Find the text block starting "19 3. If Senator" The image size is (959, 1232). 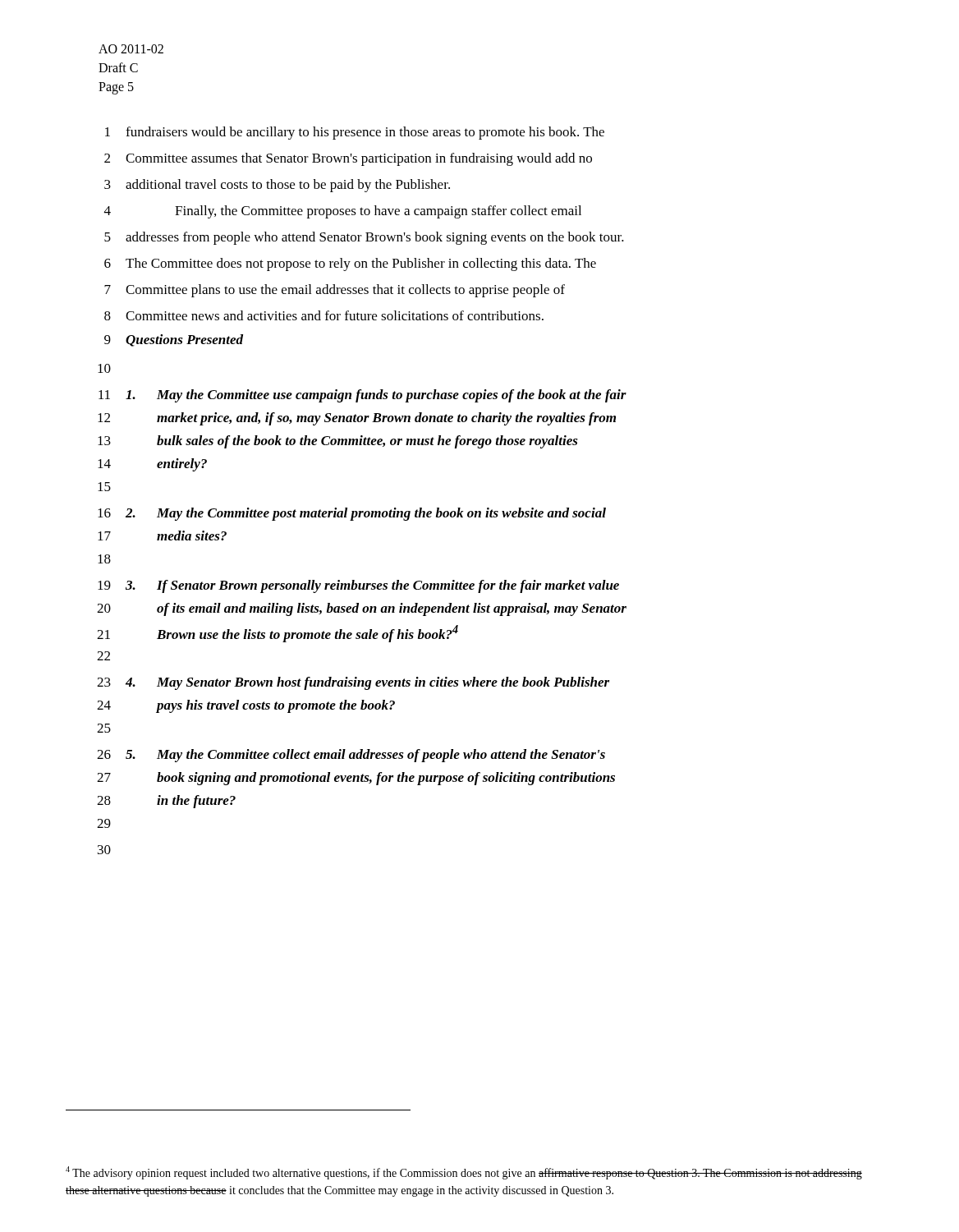pyautogui.click(x=484, y=610)
